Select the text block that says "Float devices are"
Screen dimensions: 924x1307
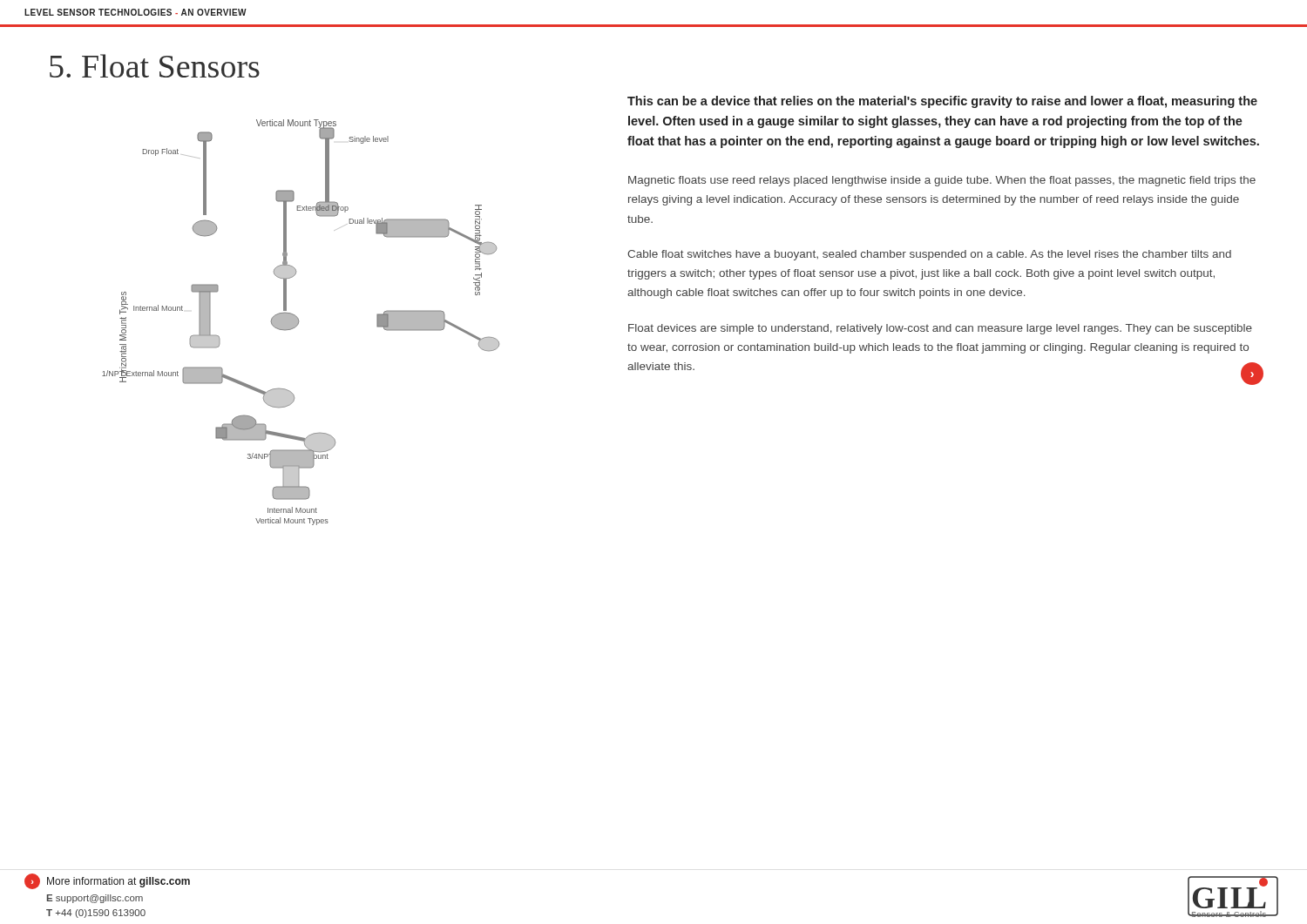point(945,348)
